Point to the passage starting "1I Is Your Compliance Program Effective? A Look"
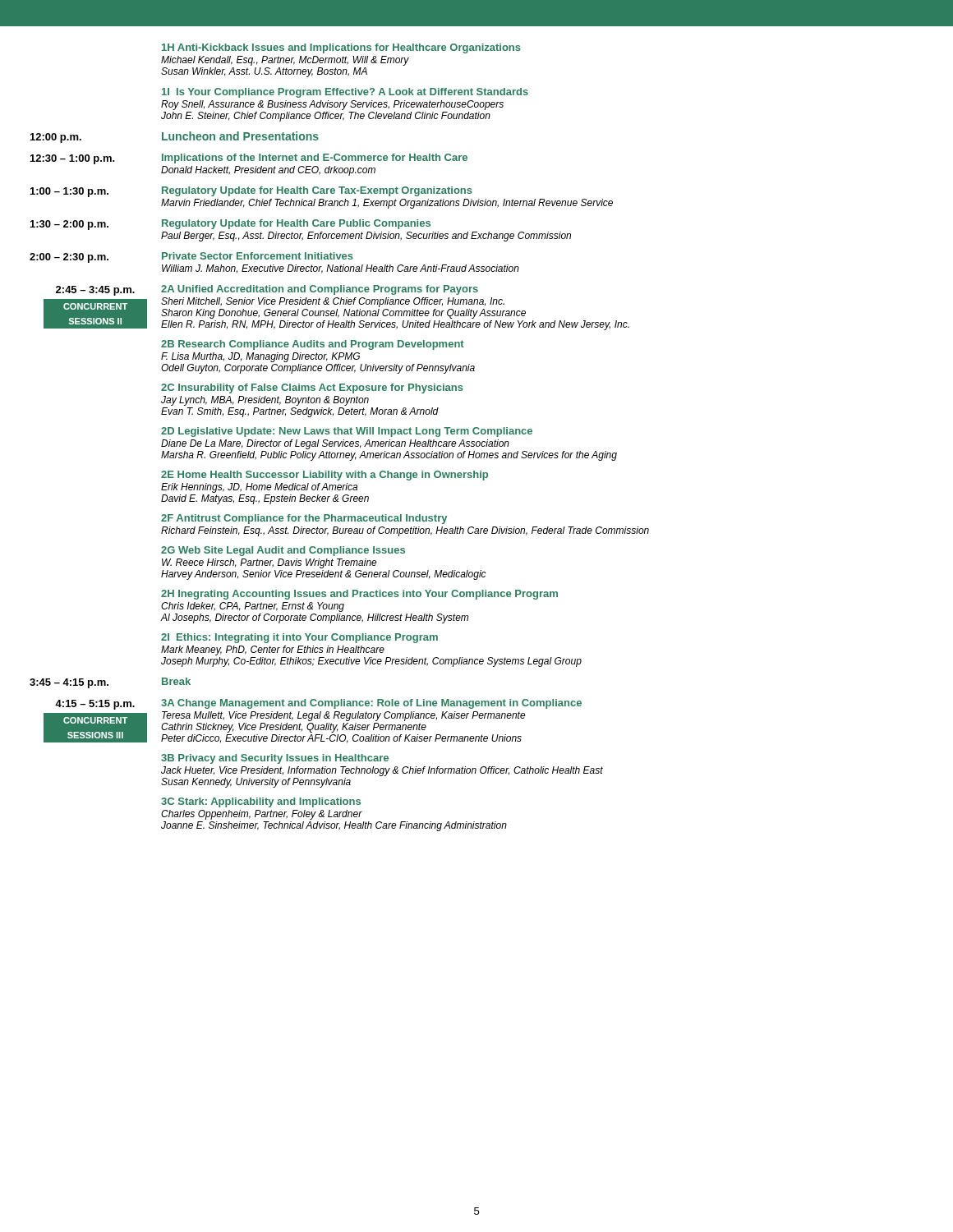This screenshot has width=953, height=1232. point(476,103)
